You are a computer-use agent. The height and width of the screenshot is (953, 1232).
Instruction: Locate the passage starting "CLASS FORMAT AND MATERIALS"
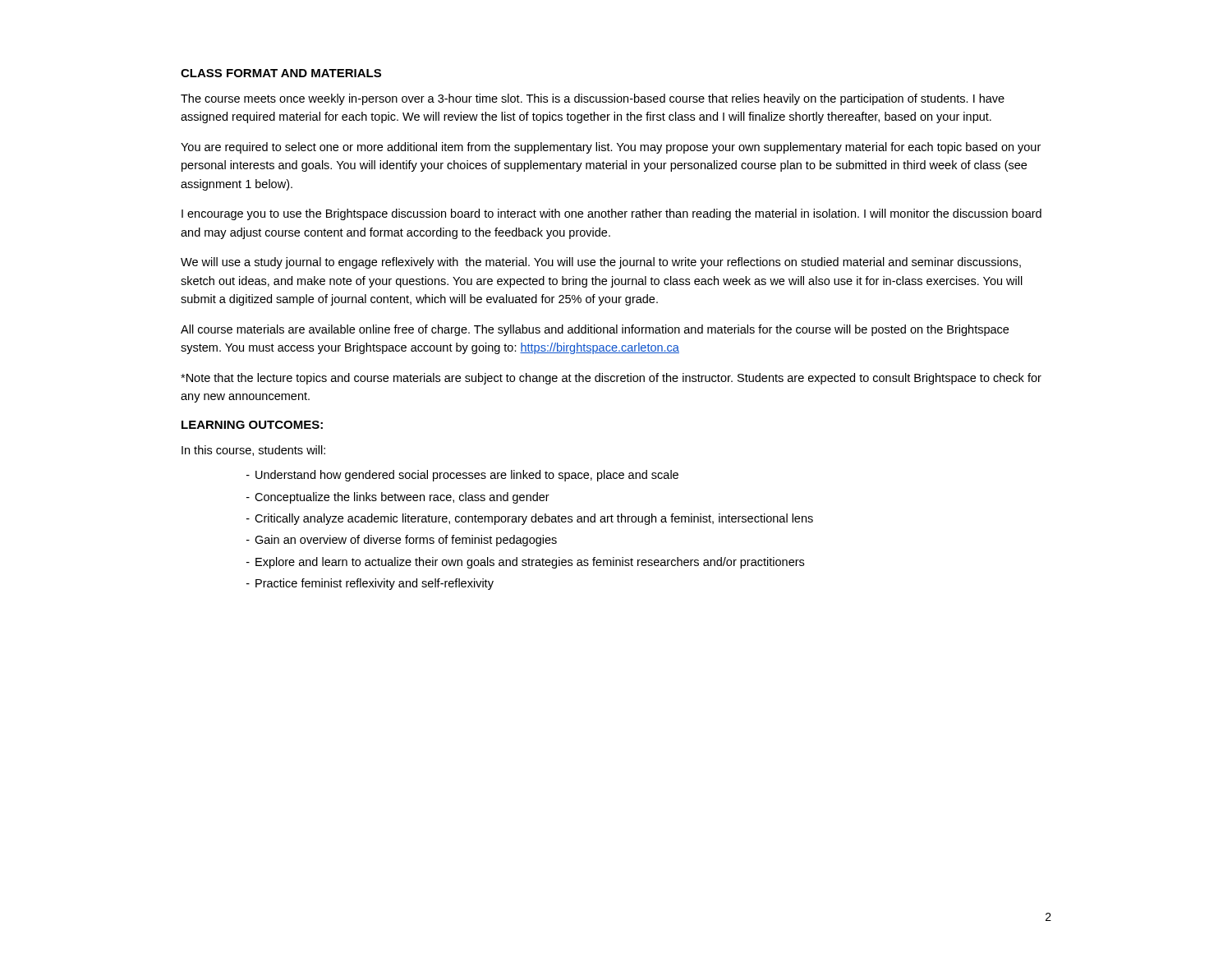281,73
